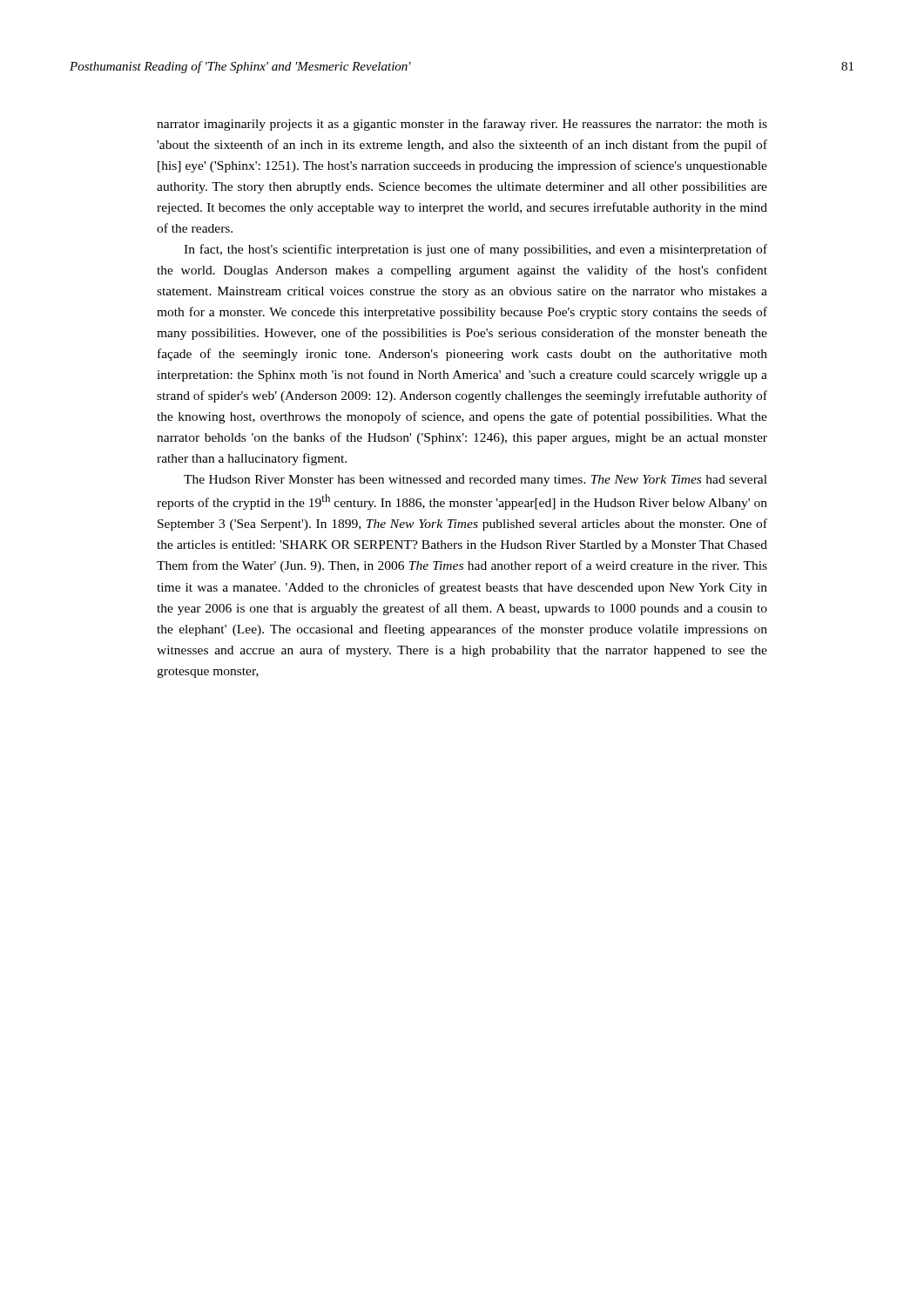This screenshot has width=924, height=1307.
Task: Locate the block starting "The Hudson River Monster"
Action: coord(462,575)
